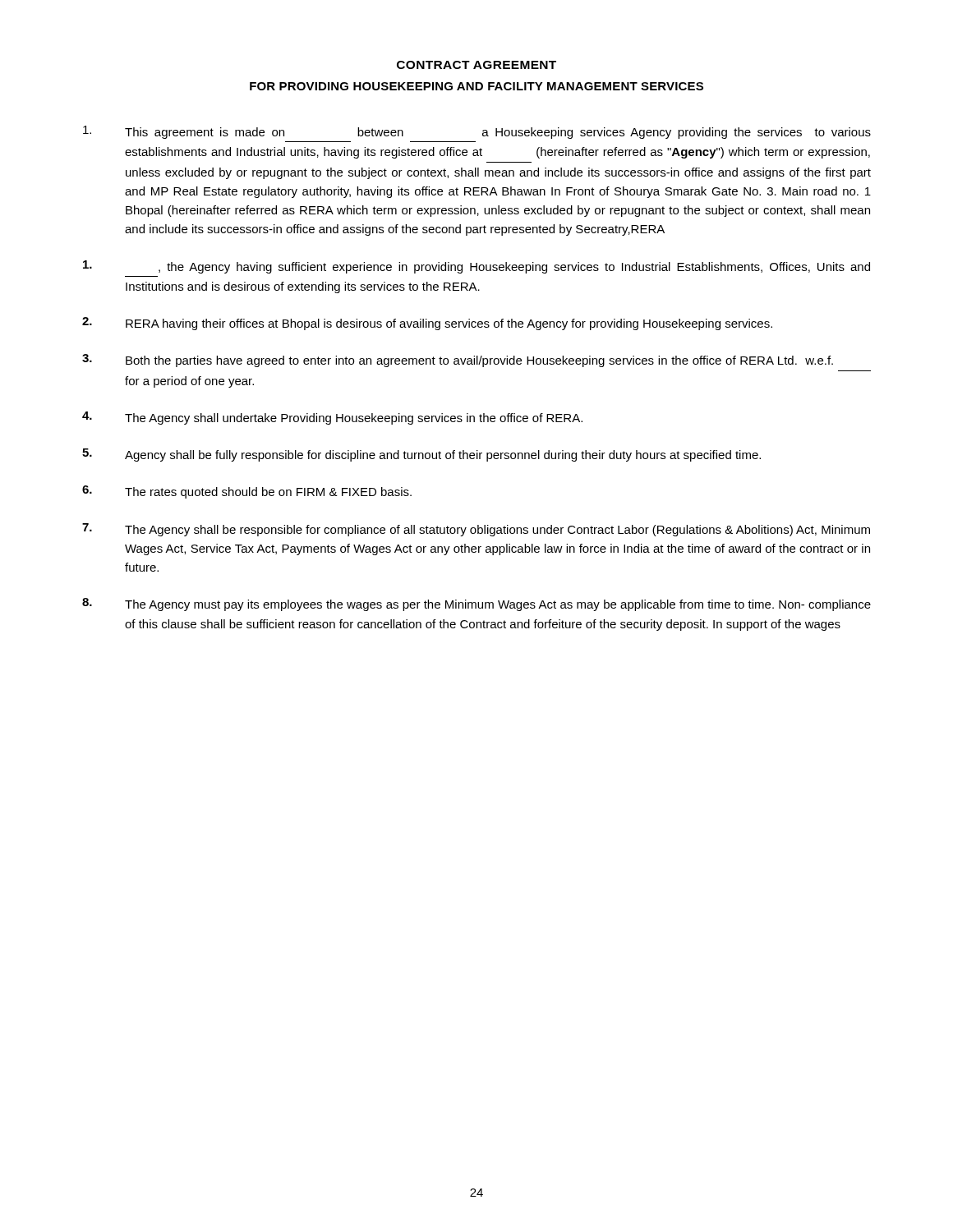Find the list item that reads "6. The rates quoted should be"

(x=247, y=492)
